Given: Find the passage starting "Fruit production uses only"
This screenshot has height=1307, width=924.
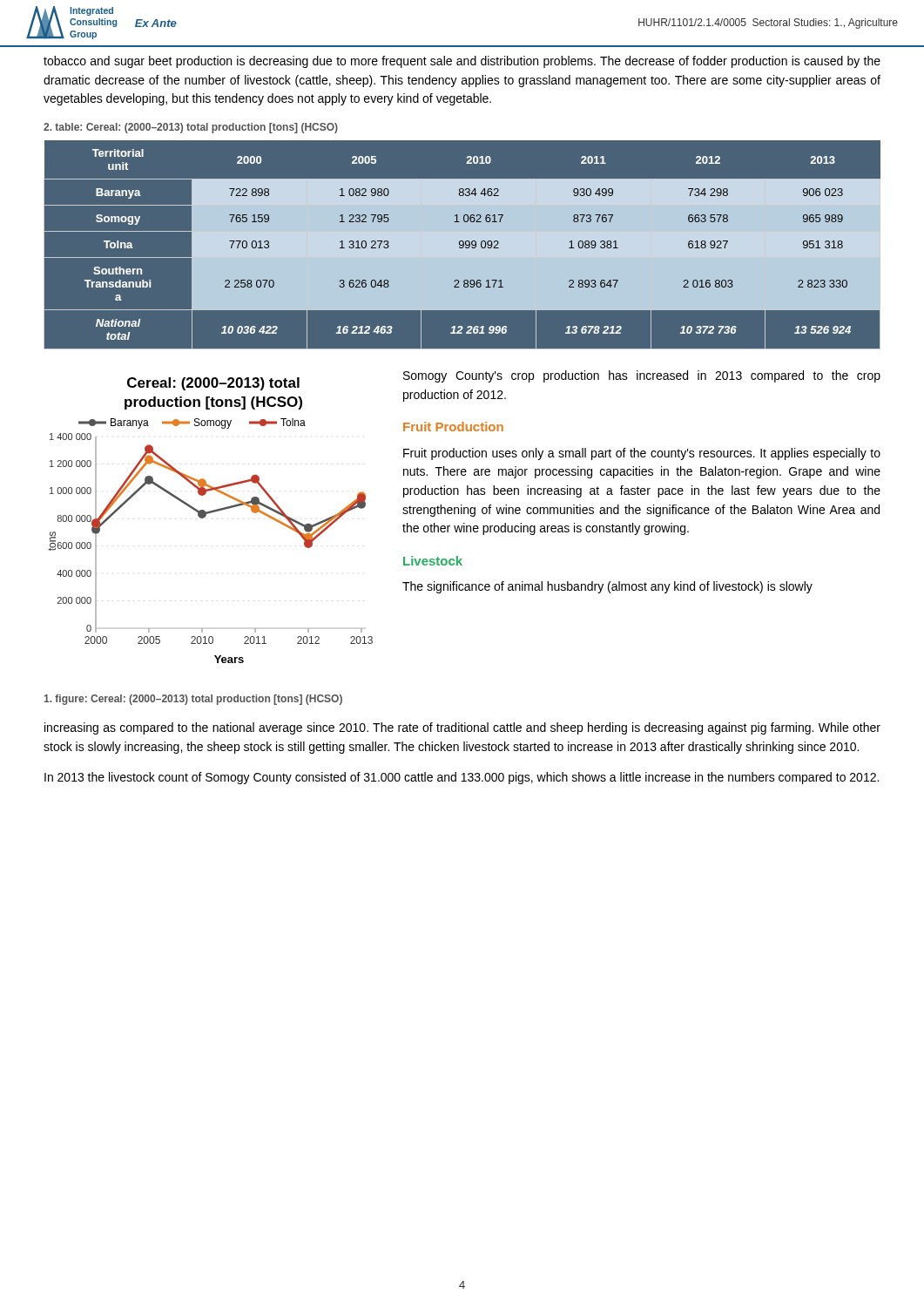Looking at the screenshot, I should click(641, 491).
